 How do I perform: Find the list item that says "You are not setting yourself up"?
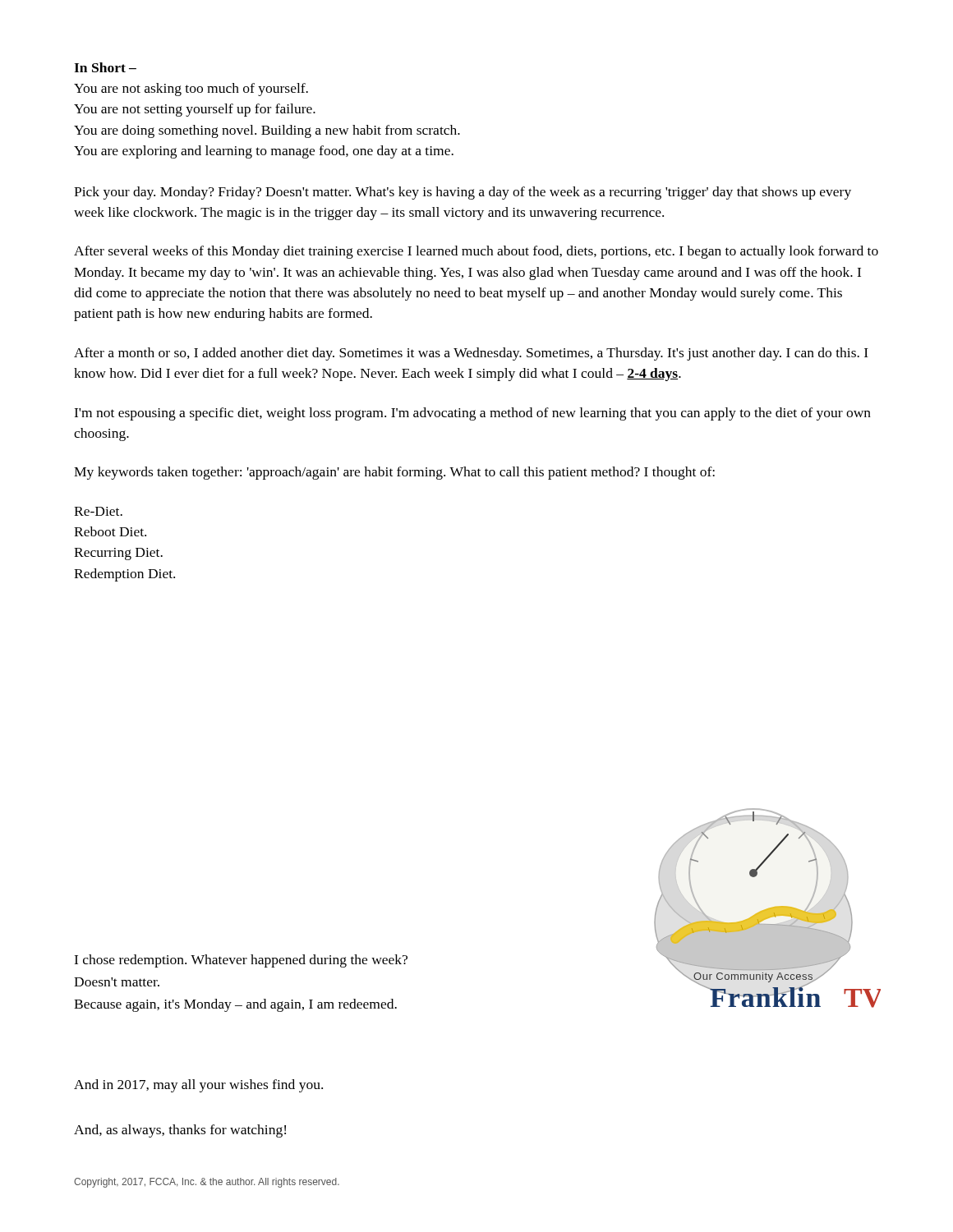click(x=195, y=109)
